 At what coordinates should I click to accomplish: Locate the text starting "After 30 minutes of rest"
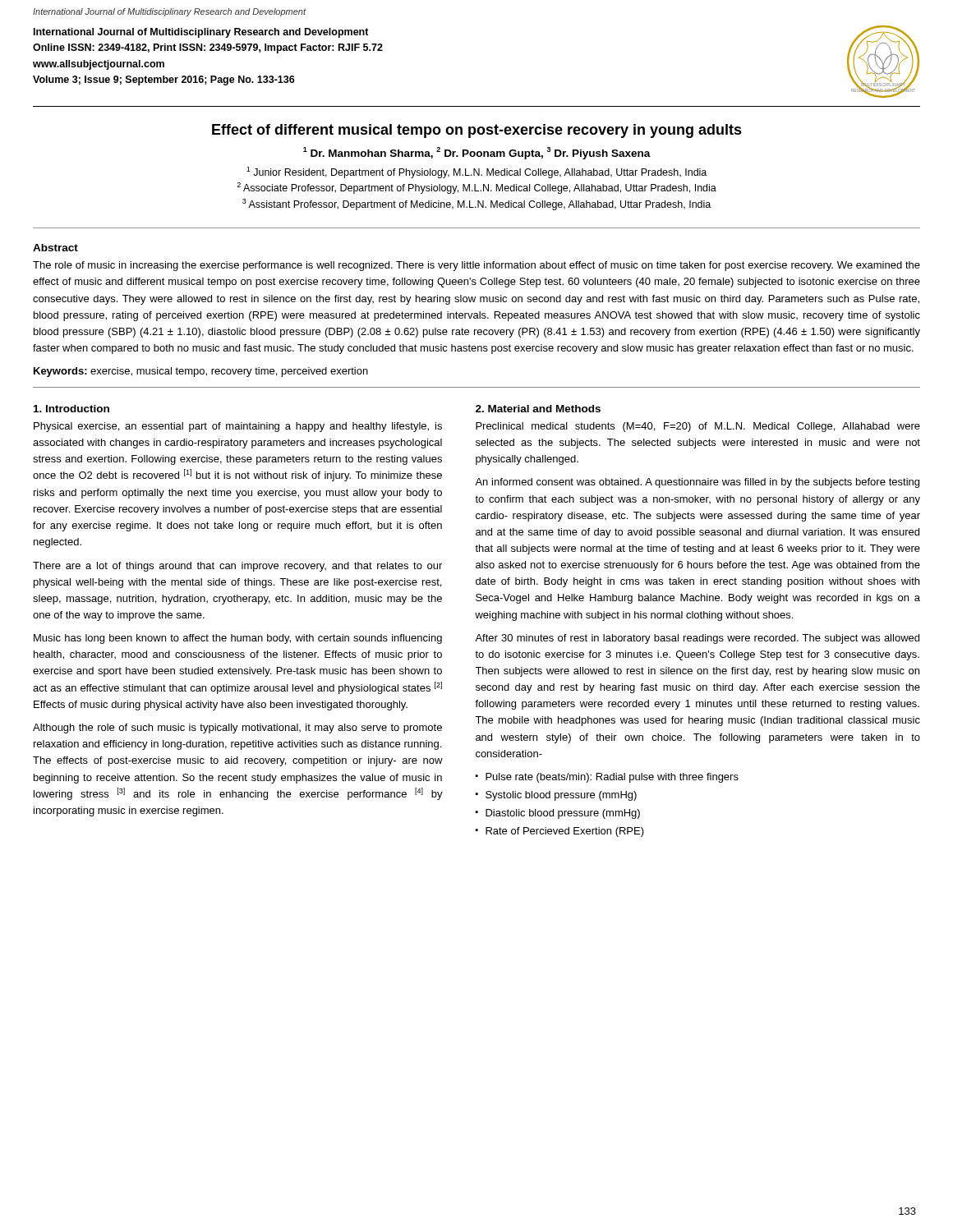(698, 695)
